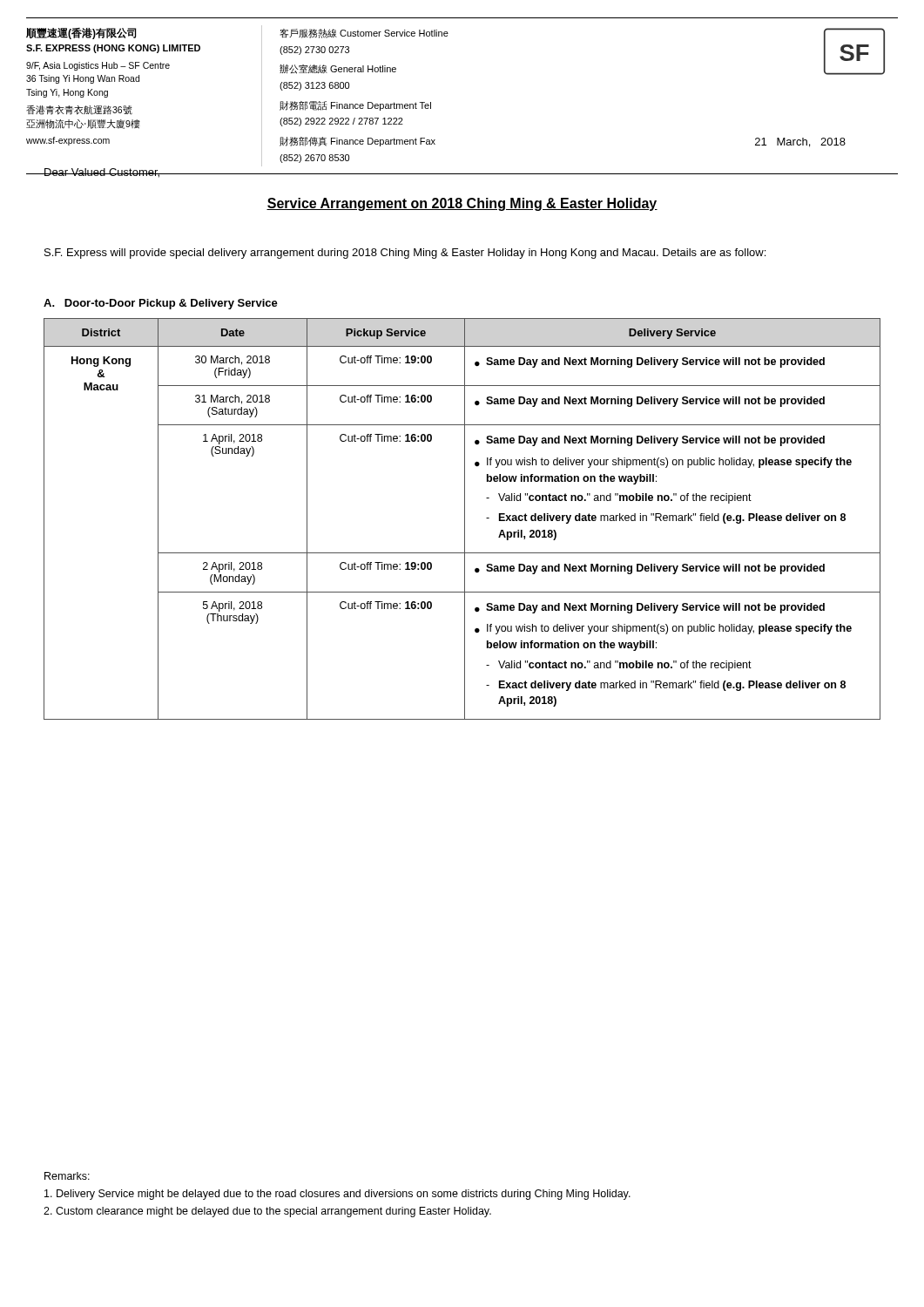Select the footnote that says "Remarks: 1. Delivery Service might"
The width and height of the screenshot is (924, 1307).
(337, 1194)
